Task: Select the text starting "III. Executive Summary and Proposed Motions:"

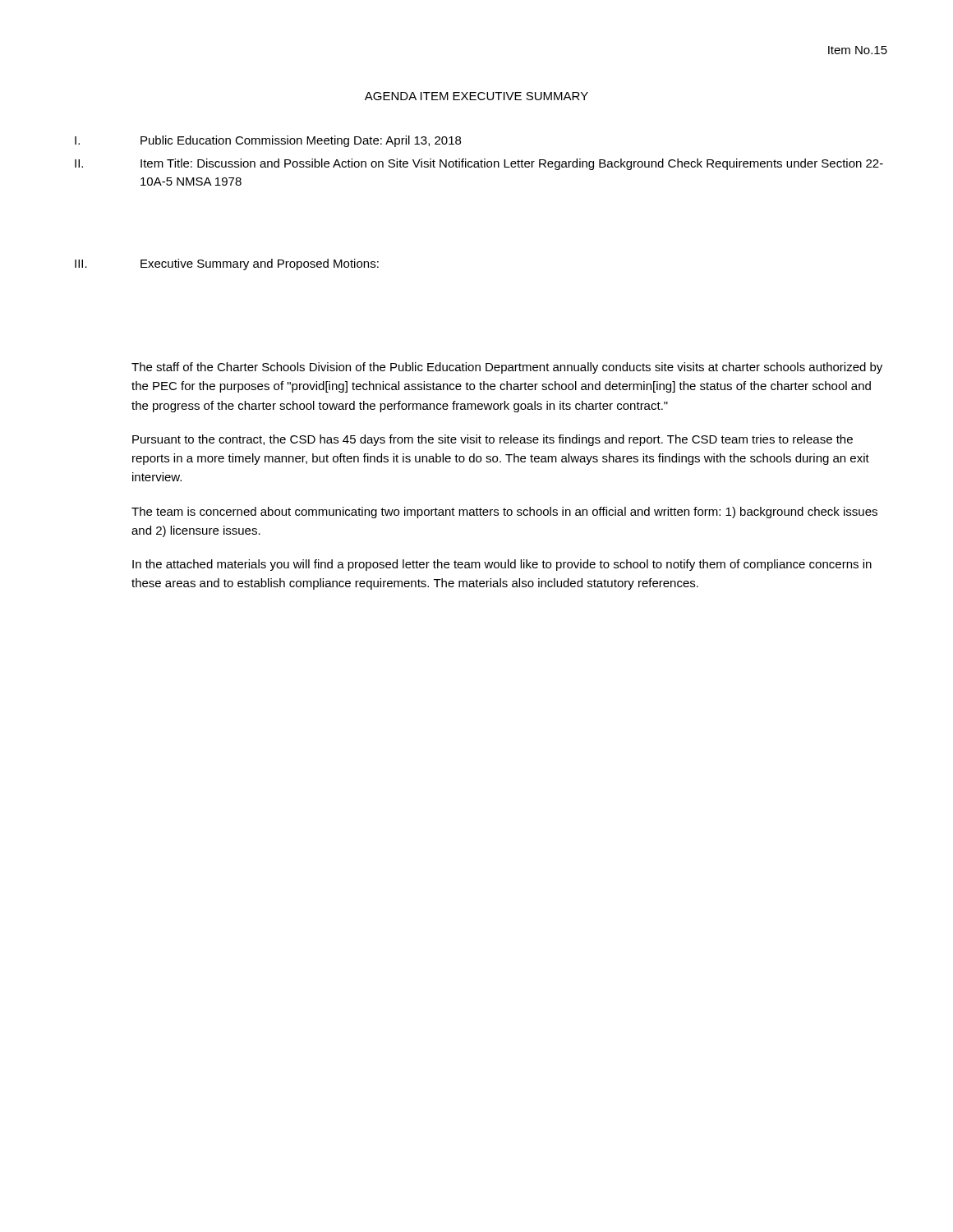Action: click(223, 264)
